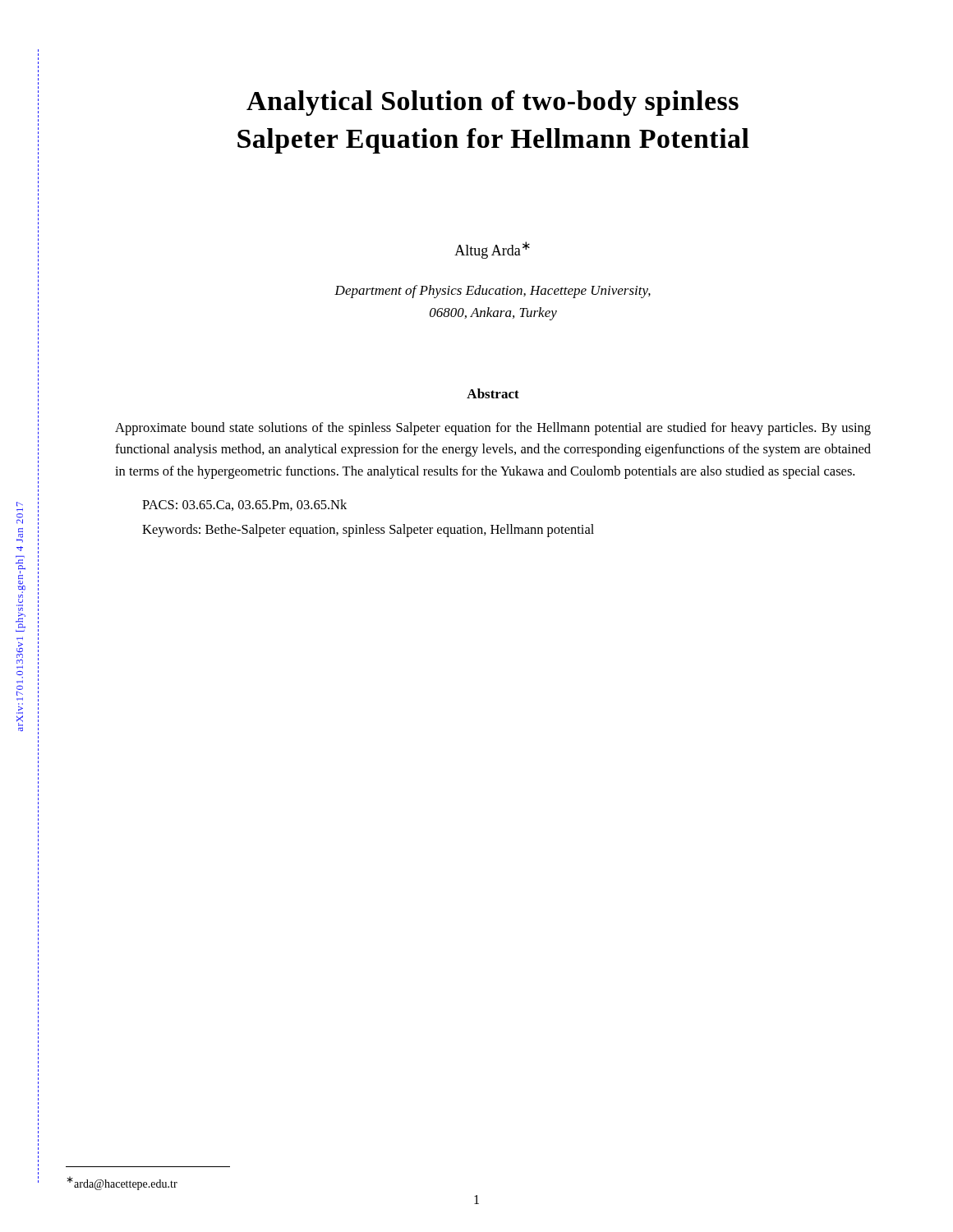Select the element starting "Department of Physics Education, Hacettepe"
Image resolution: width=953 pixels, height=1232 pixels.
coord(493,302)
